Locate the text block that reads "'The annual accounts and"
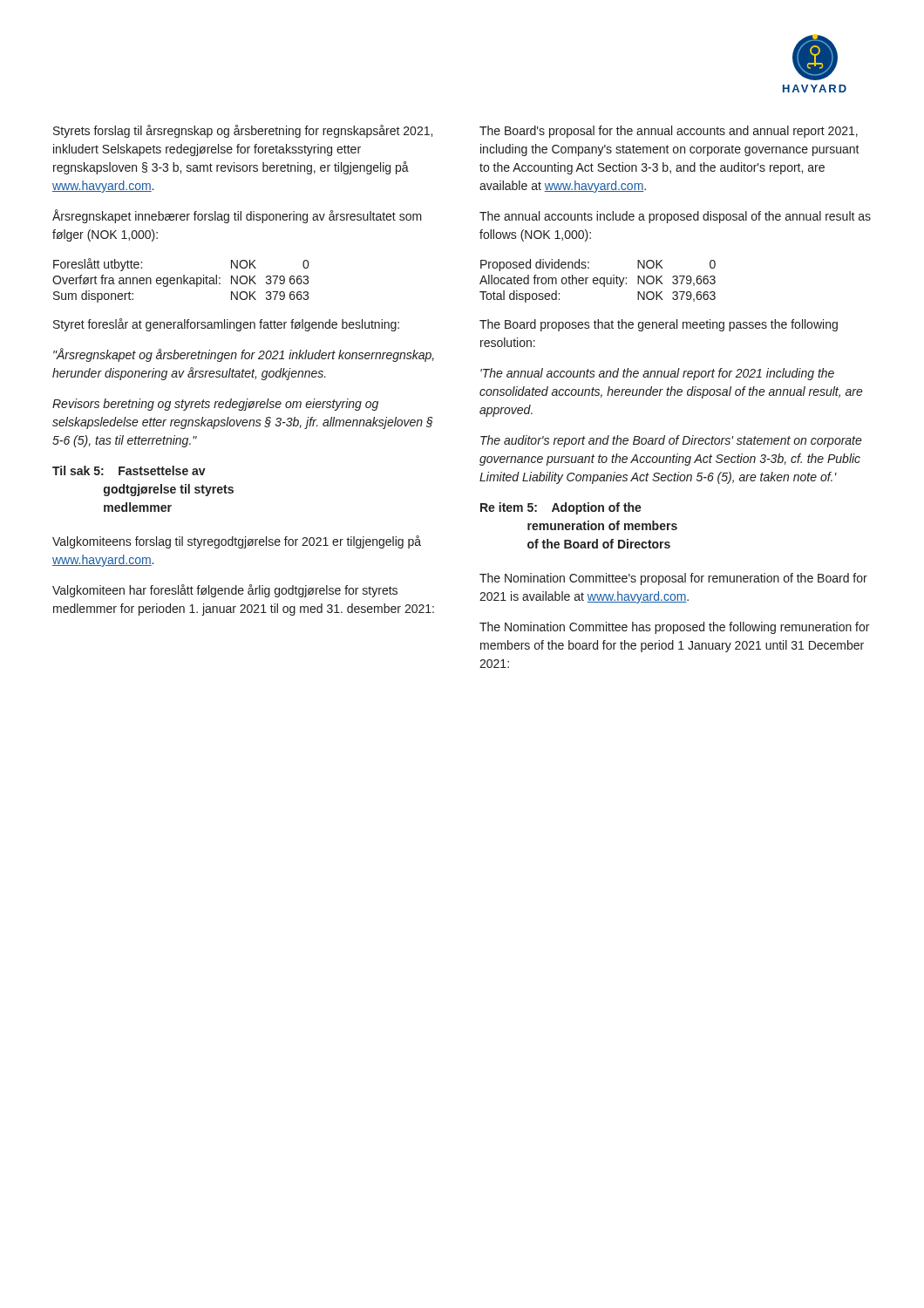Image resolution: width=924 pixels, height=1308 pixels. (x=676, y=392)
